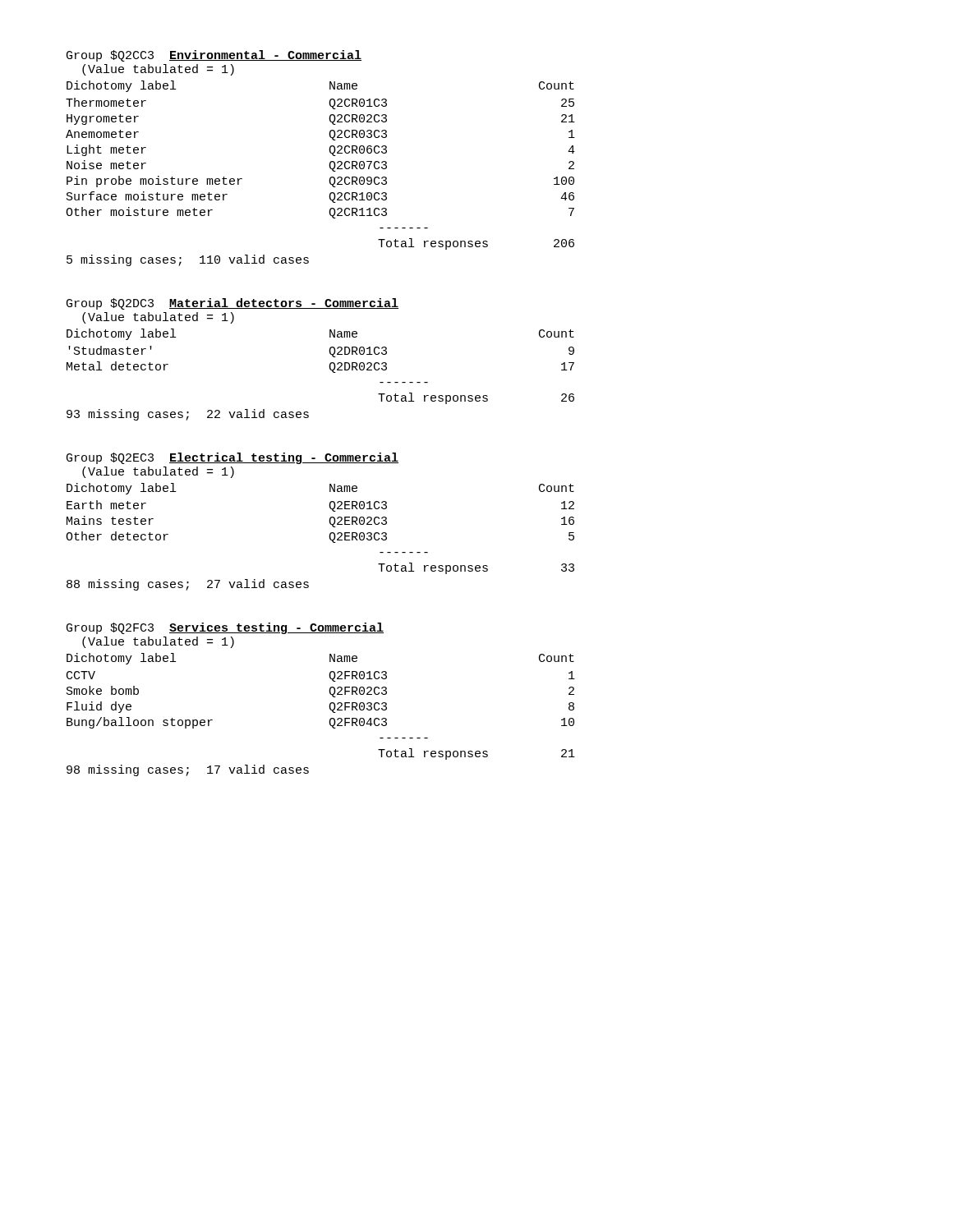The width and height of the screenshot is (953, 1232).
Task: Click on the section header that says "Group $Q2CC3 Environmental - Commercial"
Action: (x=214, y=63)
